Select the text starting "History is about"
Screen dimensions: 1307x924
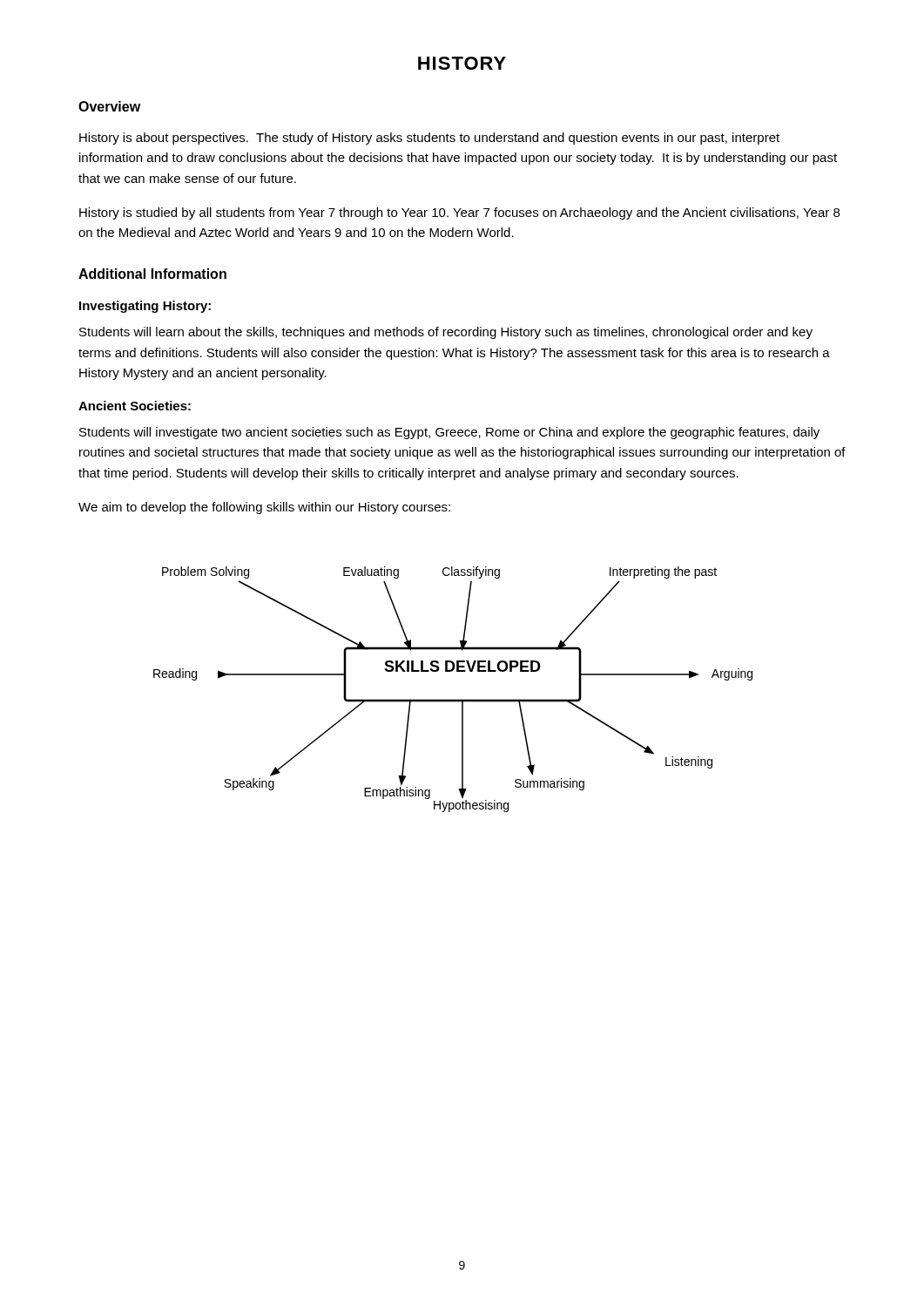click(458, 157)
